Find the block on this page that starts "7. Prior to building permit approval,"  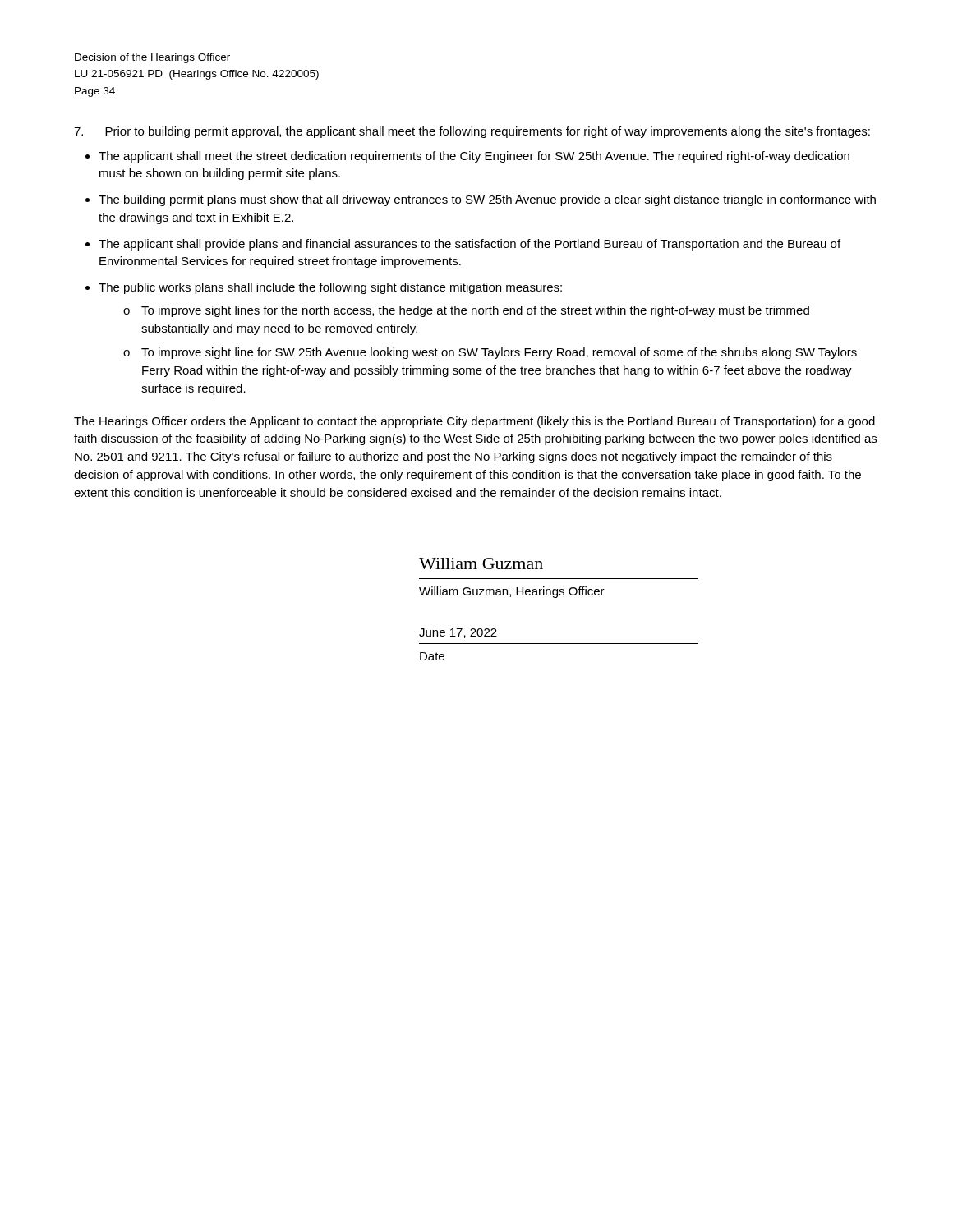pyautogui.click(x=472, y=132)
